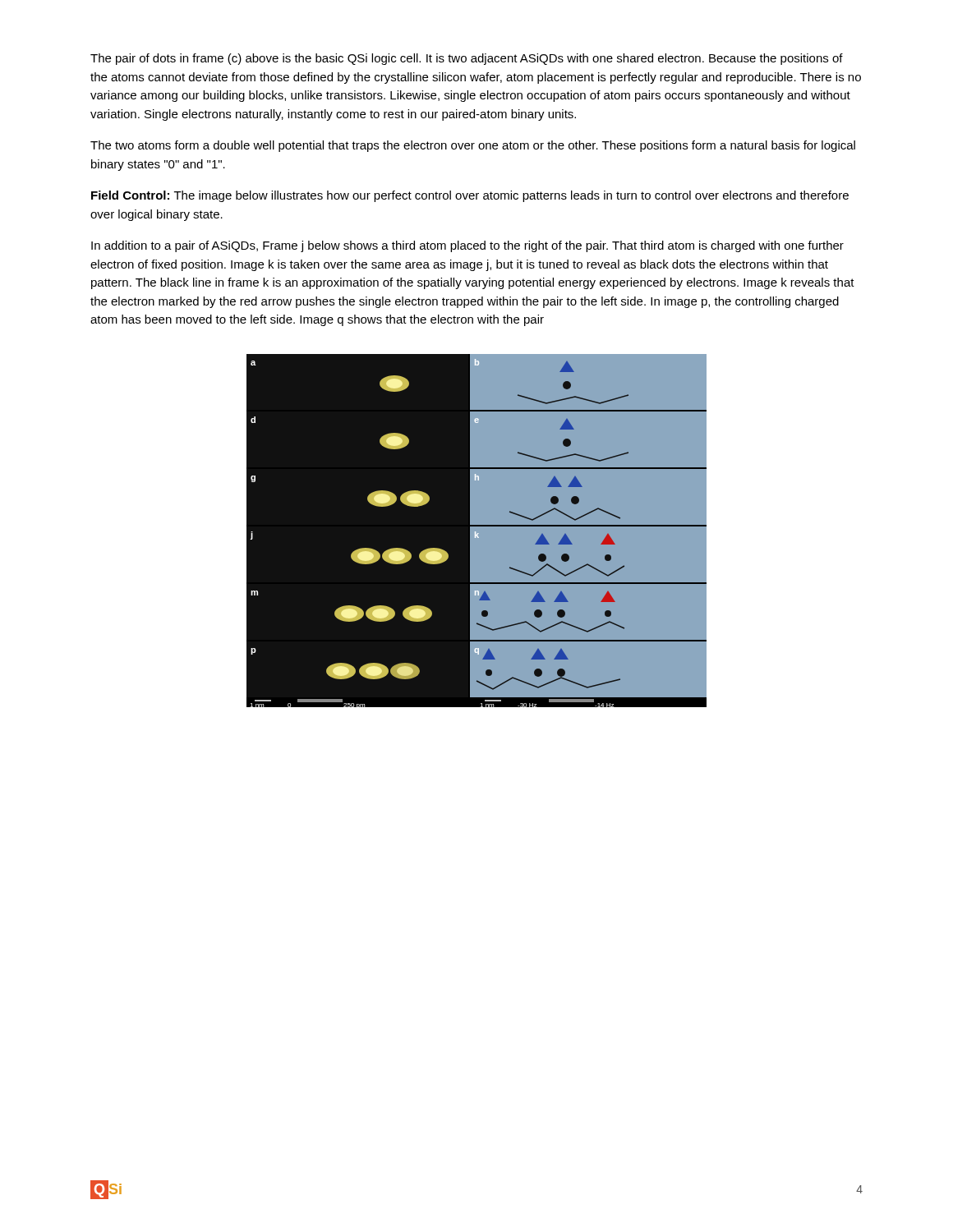This screenshot has width=953, height=1232.
Task: Point to the block beginning "The pair of dots in frame (c)"
Action: click(476, 86)
